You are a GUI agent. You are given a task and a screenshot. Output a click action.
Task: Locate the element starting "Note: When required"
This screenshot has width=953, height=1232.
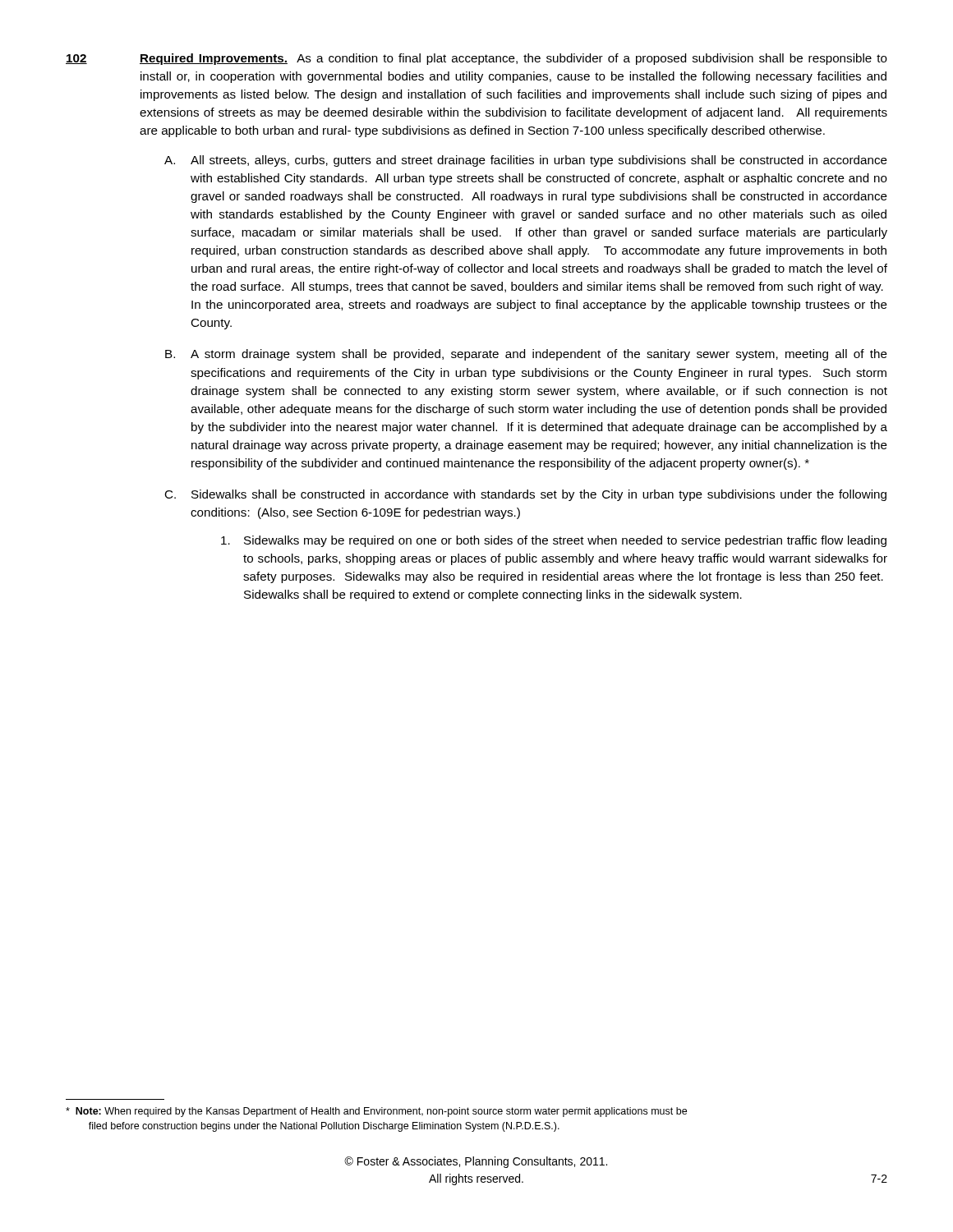pos(476,1116)
